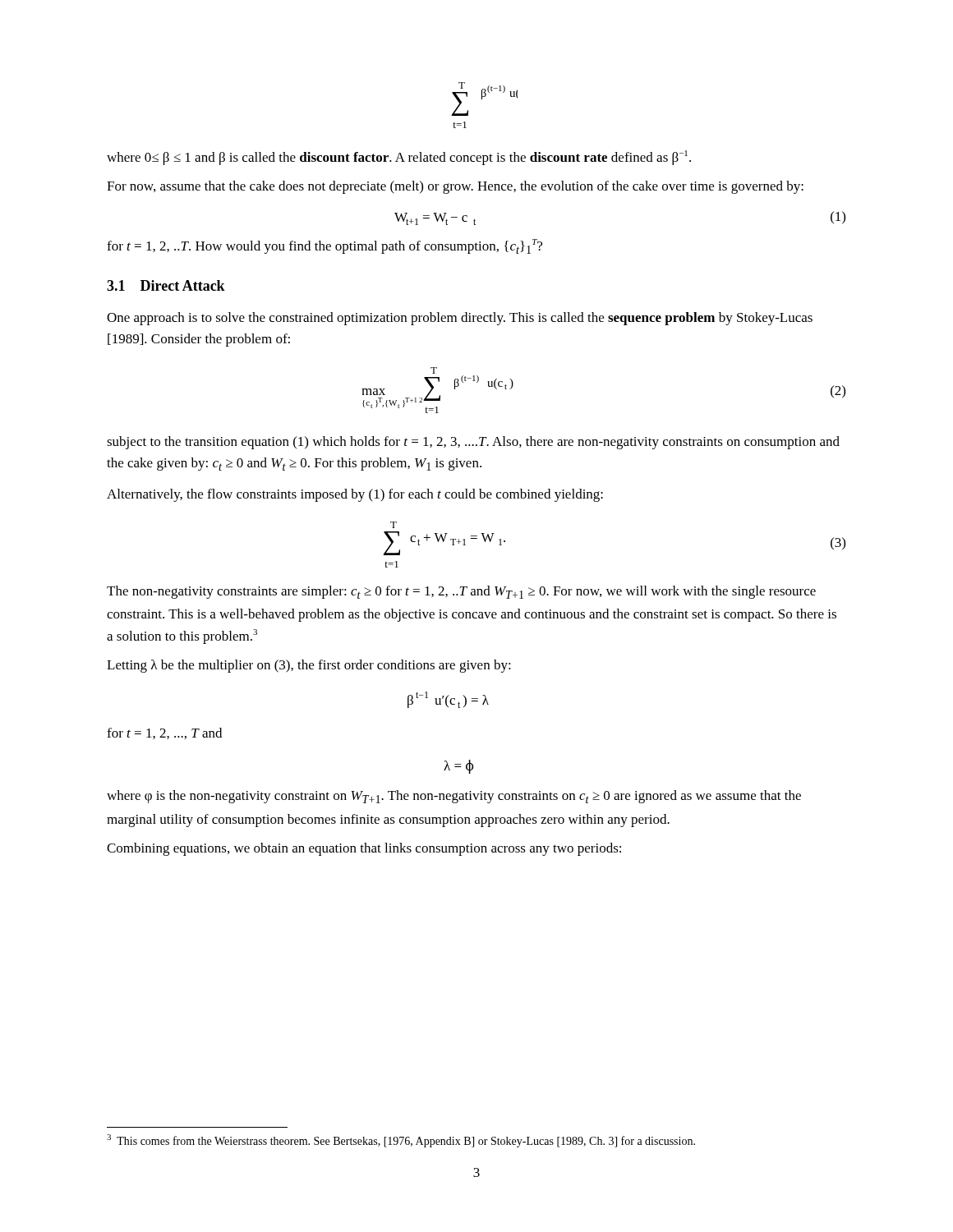Viewport: 953px width, 1232px height.
Task: Point to the block starting "3 This comes from"
Action: (x=401, y=1139)
